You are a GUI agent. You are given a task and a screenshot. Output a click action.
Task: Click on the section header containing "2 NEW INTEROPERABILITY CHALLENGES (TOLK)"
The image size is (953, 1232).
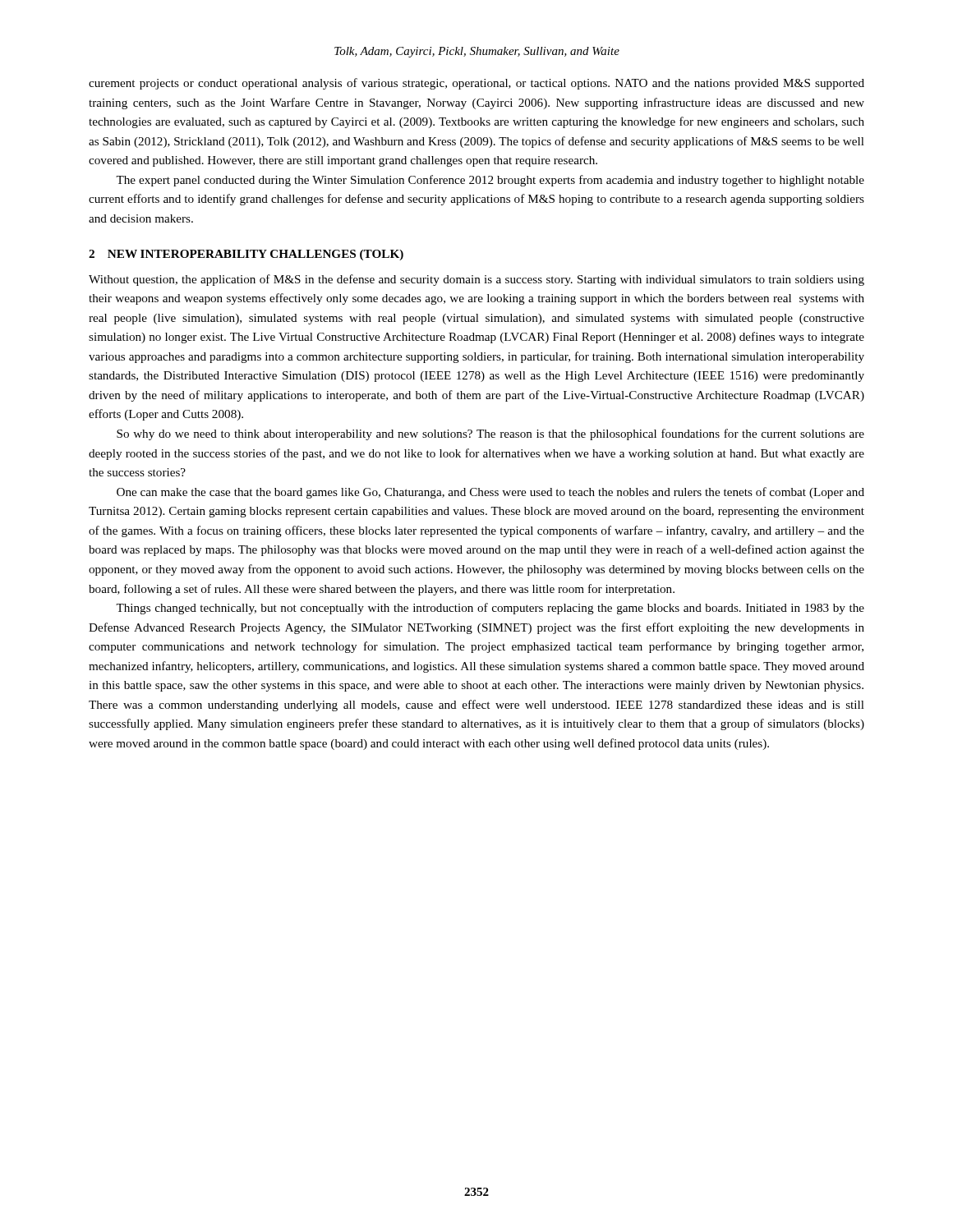(246, 255)
